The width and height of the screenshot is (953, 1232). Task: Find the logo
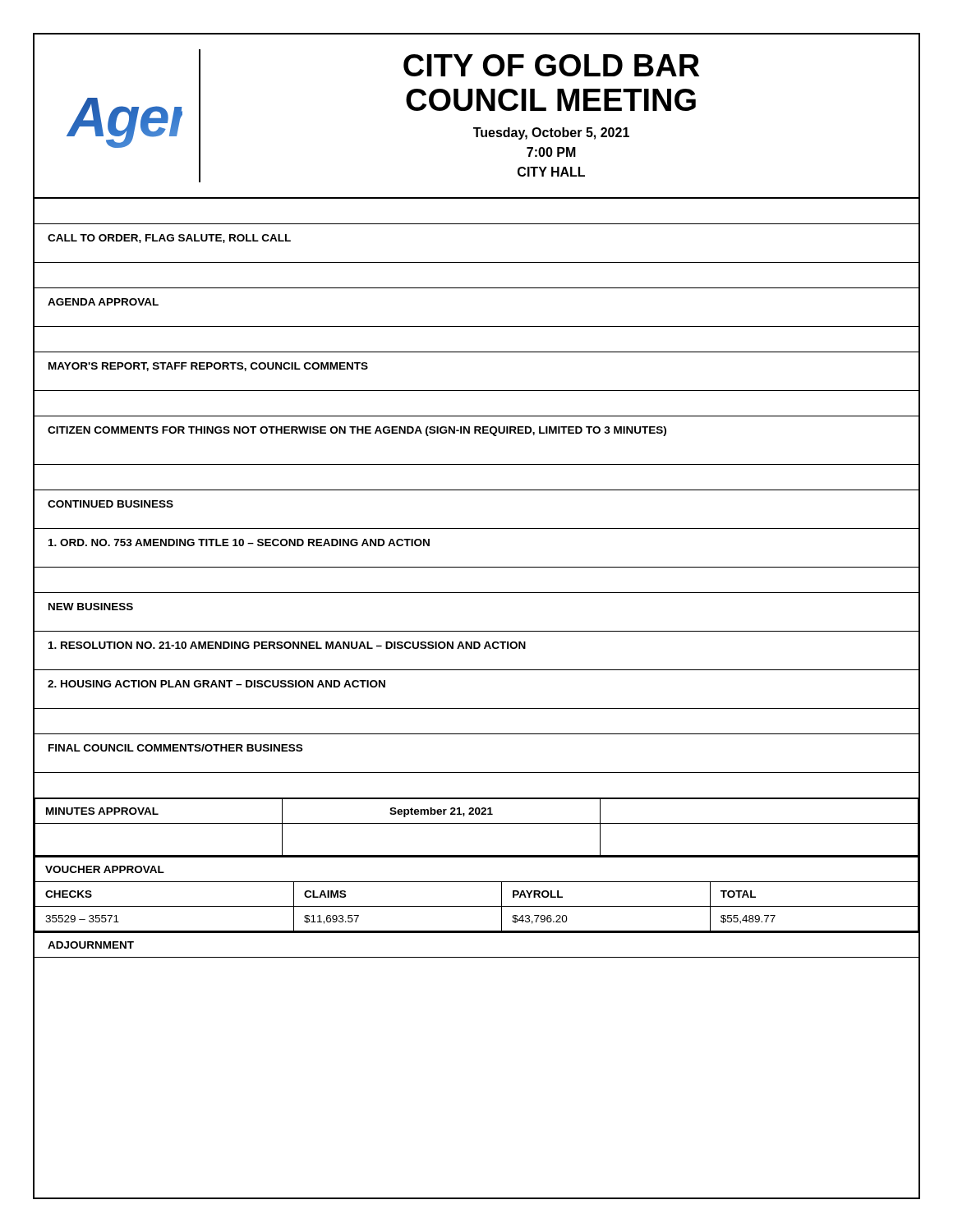pos(126,116)
